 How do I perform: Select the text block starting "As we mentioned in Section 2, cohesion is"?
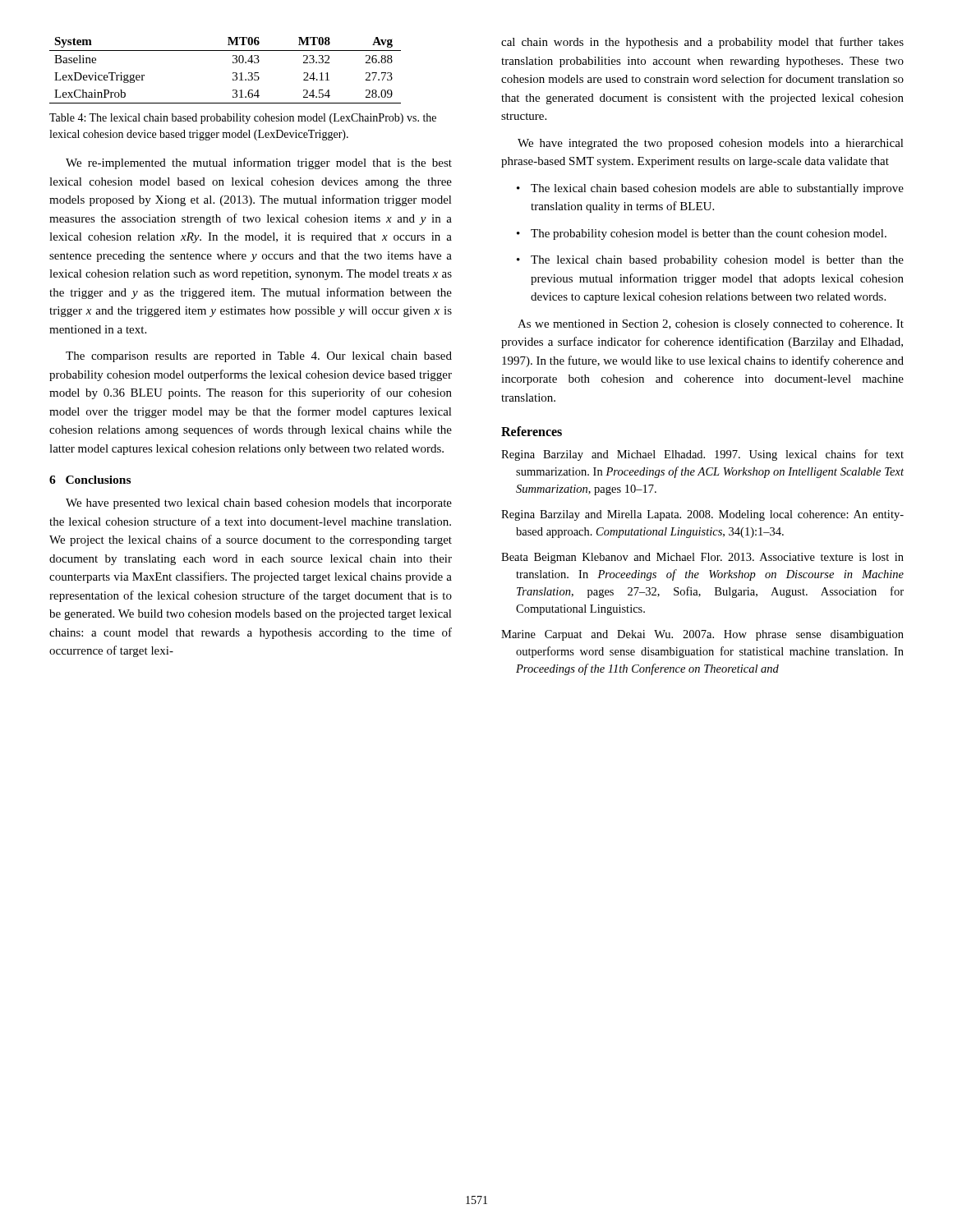click(702, 360)
